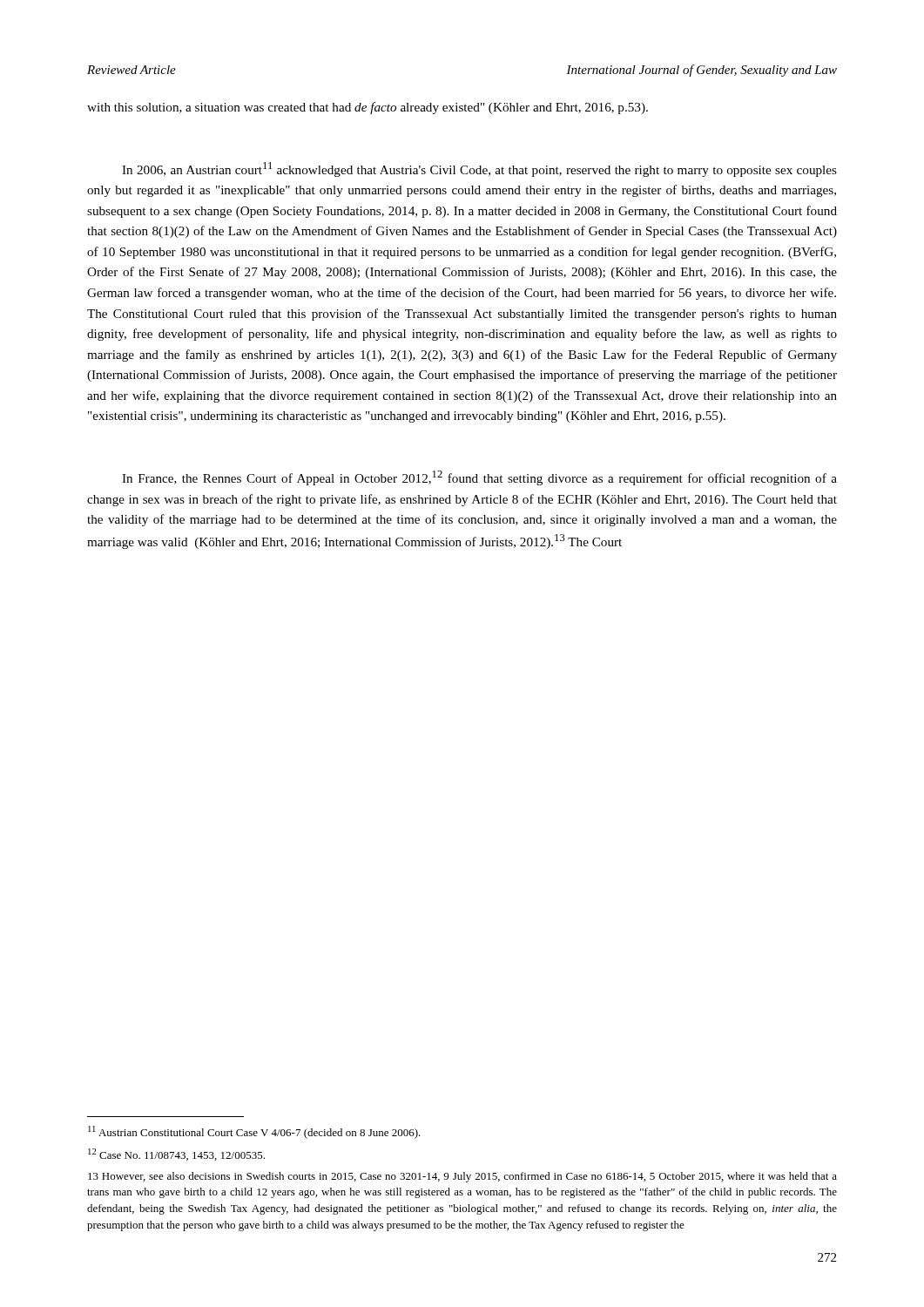Click the passage that begins "13 However, see also decisions in Swedish"

click(x=462, y=1200)
